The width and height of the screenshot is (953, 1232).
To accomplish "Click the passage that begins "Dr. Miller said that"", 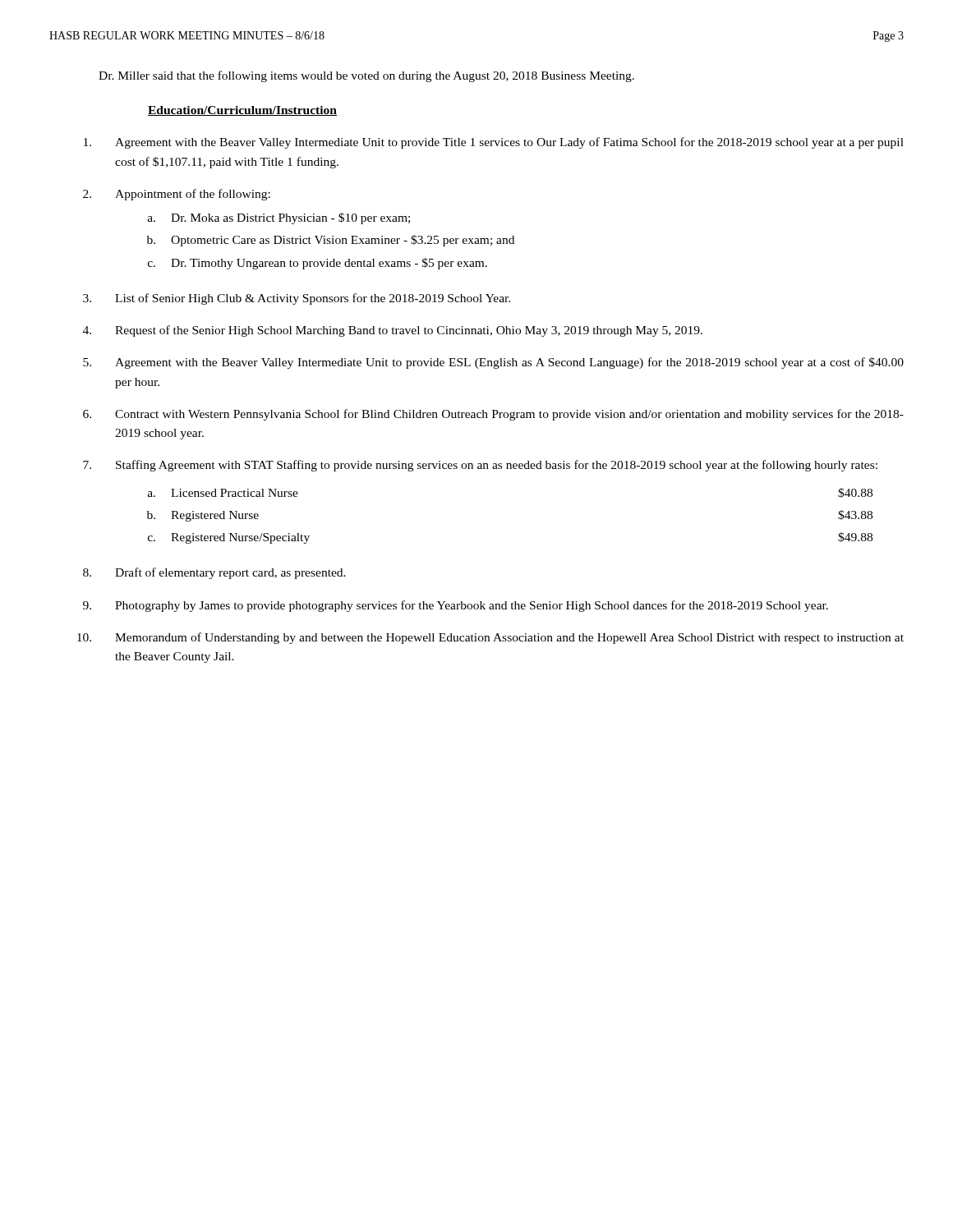I will (x=476, y=75).
